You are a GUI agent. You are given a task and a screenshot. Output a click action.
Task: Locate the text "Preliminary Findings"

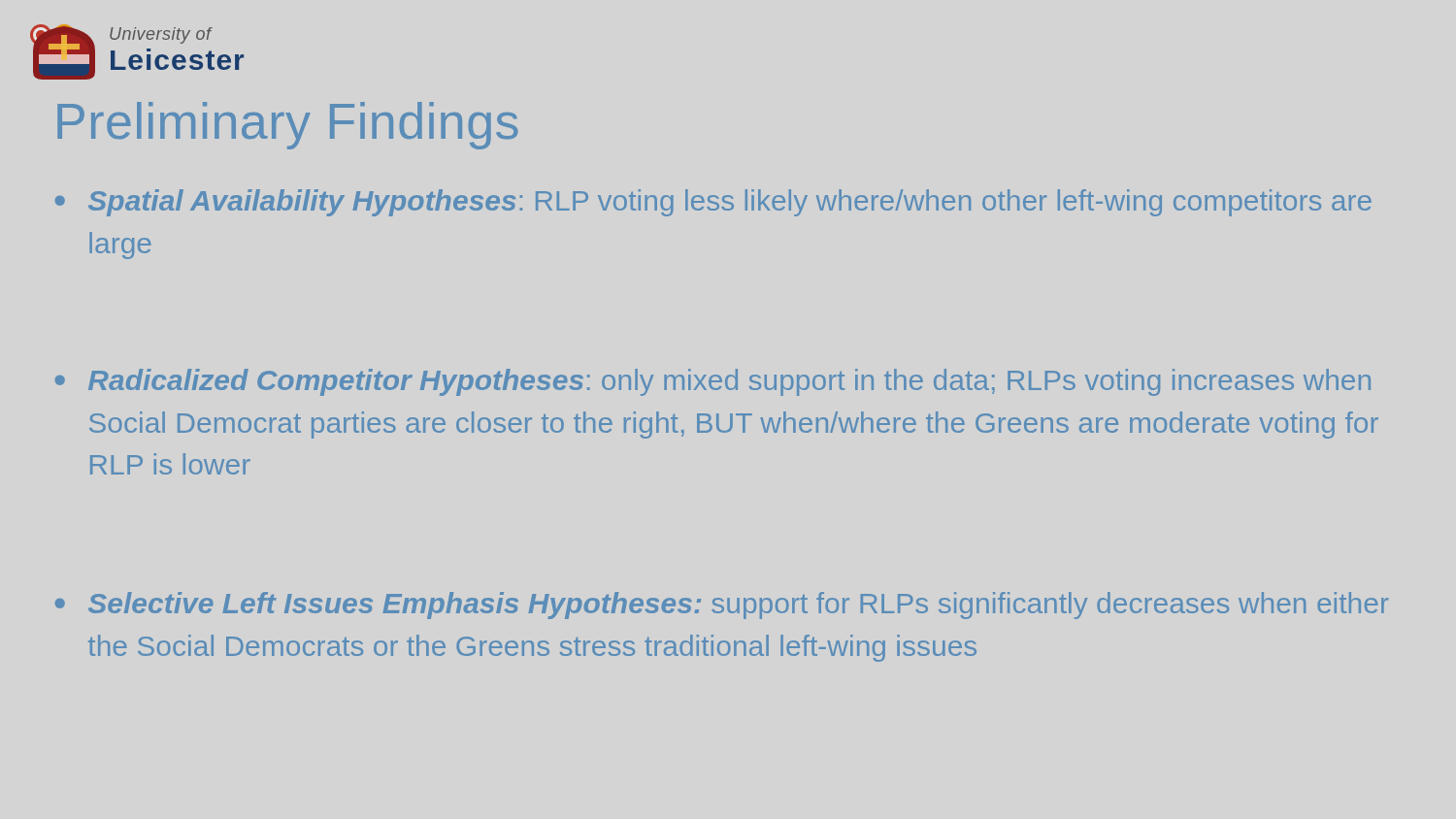click(287, 121)
